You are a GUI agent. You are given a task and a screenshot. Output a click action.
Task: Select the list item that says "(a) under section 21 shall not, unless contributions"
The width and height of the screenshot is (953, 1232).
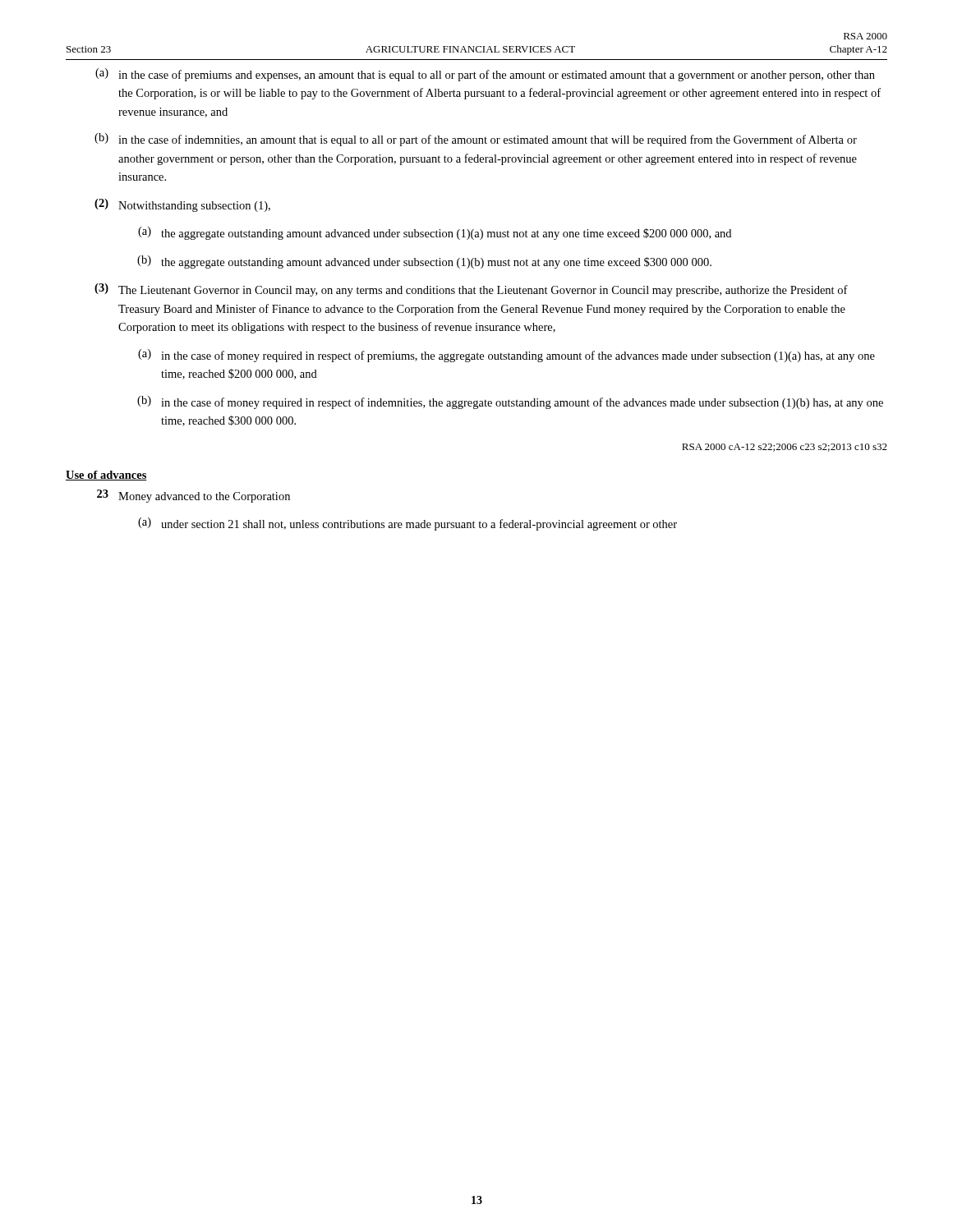(498, 524)
